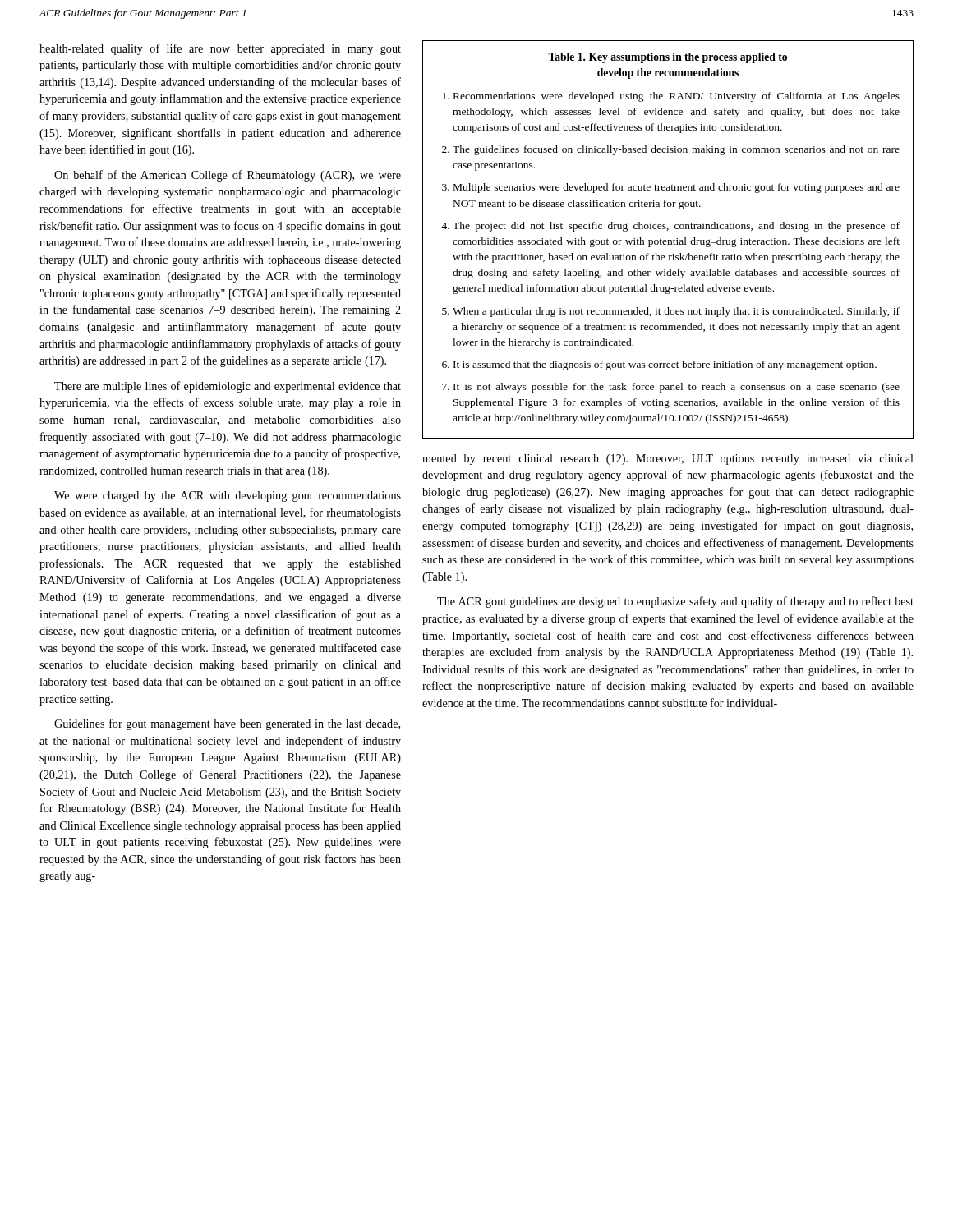
Task: Click the passage that begins "The project did not list specific"
Action: [676, 257]
